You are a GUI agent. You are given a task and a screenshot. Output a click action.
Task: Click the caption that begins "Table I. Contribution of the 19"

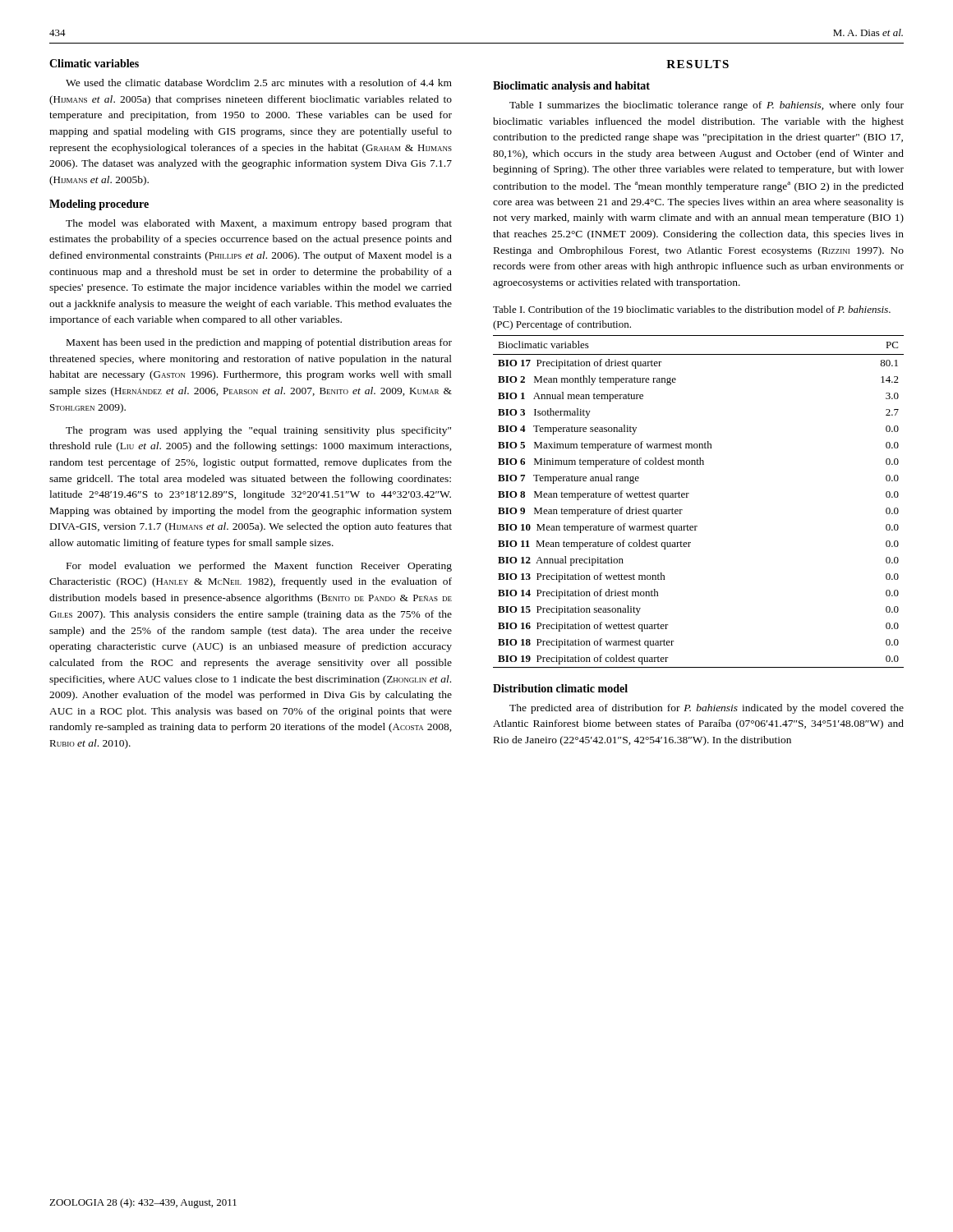pyautogui.click(x=692, y=316)
